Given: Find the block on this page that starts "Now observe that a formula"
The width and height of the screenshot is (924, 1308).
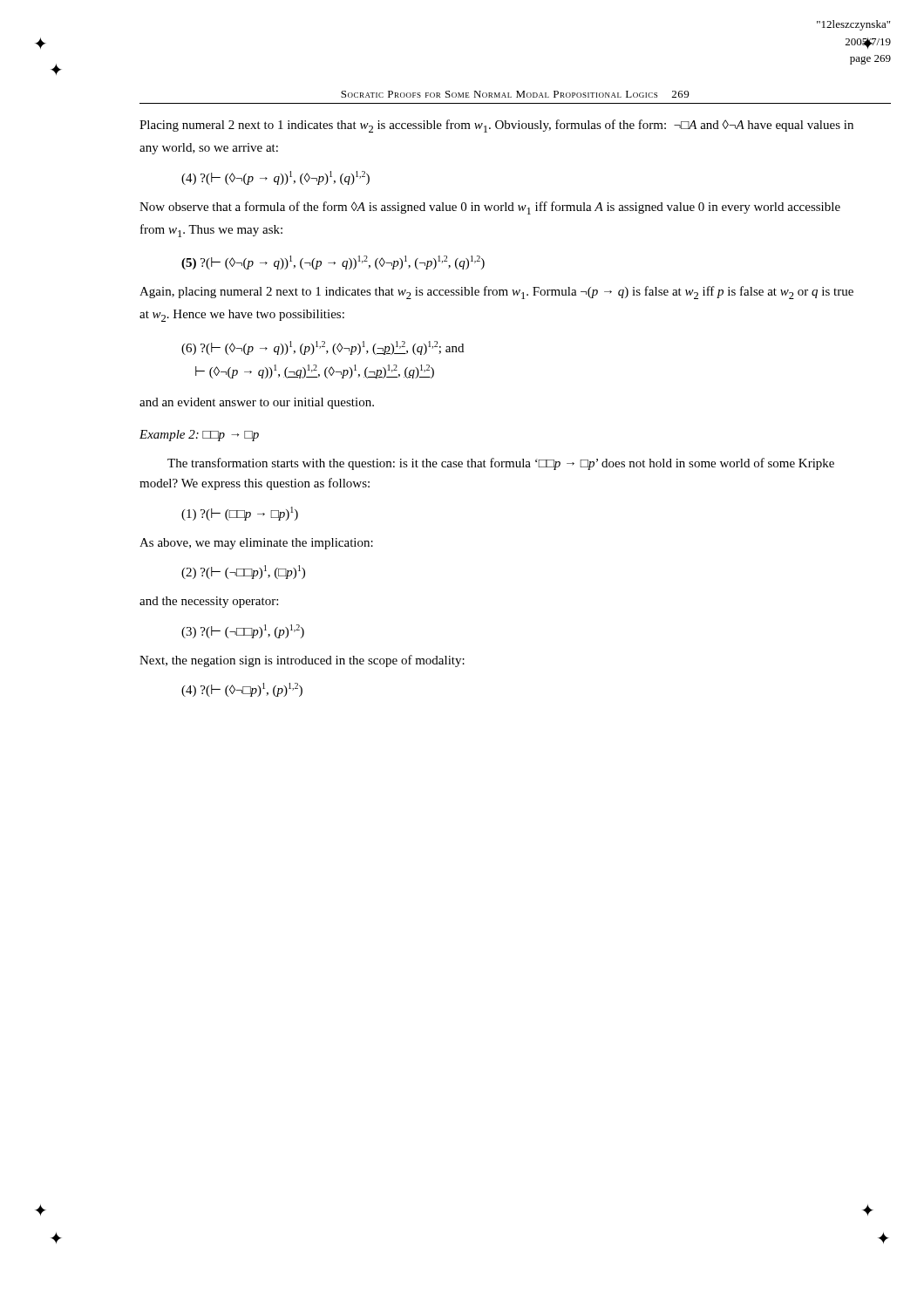Looking at the screenshot, I should click(490, 220).
